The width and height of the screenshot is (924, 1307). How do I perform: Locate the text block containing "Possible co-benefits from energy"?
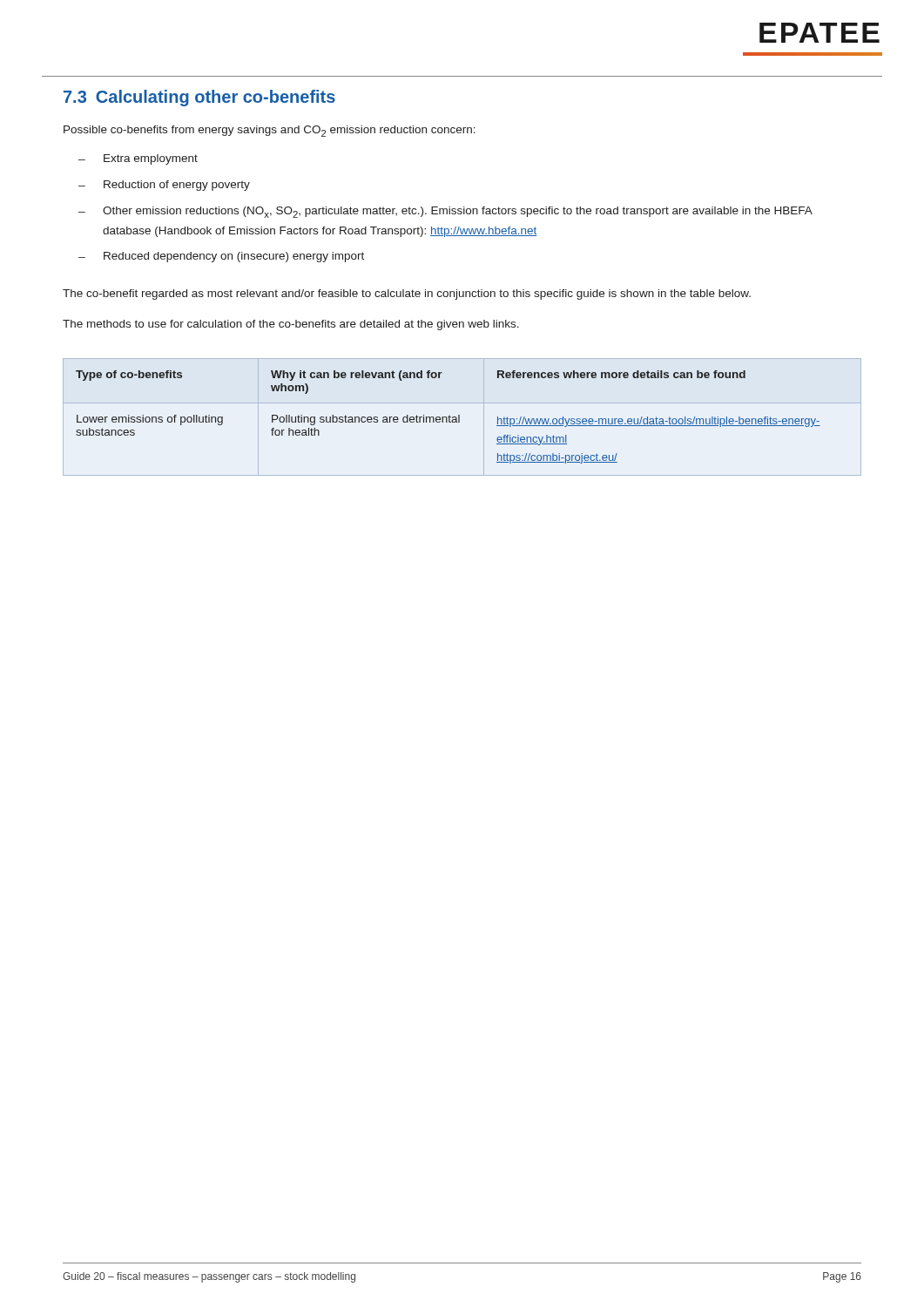[x=269, y=131]
